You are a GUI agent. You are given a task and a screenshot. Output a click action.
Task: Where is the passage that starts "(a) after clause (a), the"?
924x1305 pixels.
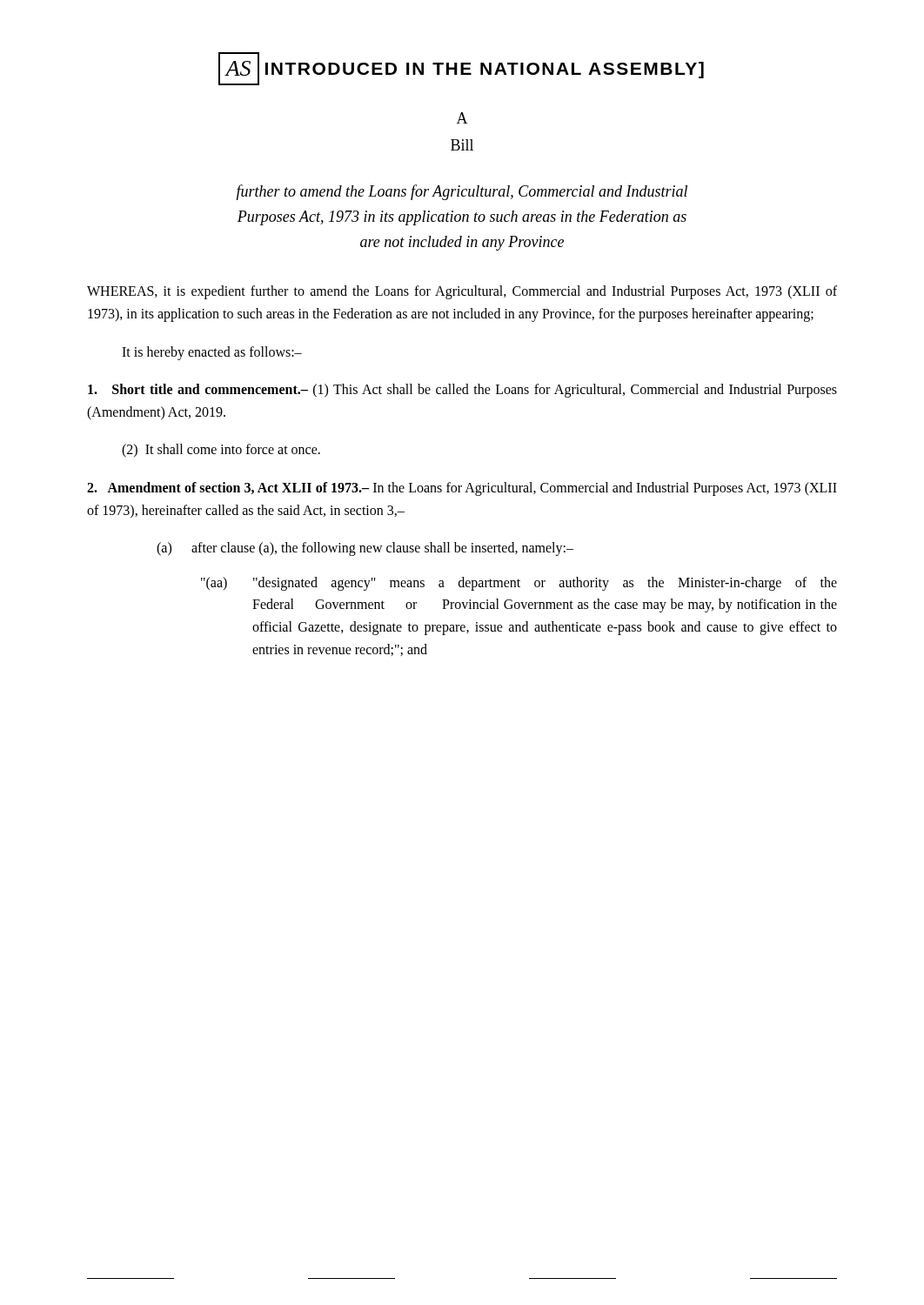coord(365,548)
